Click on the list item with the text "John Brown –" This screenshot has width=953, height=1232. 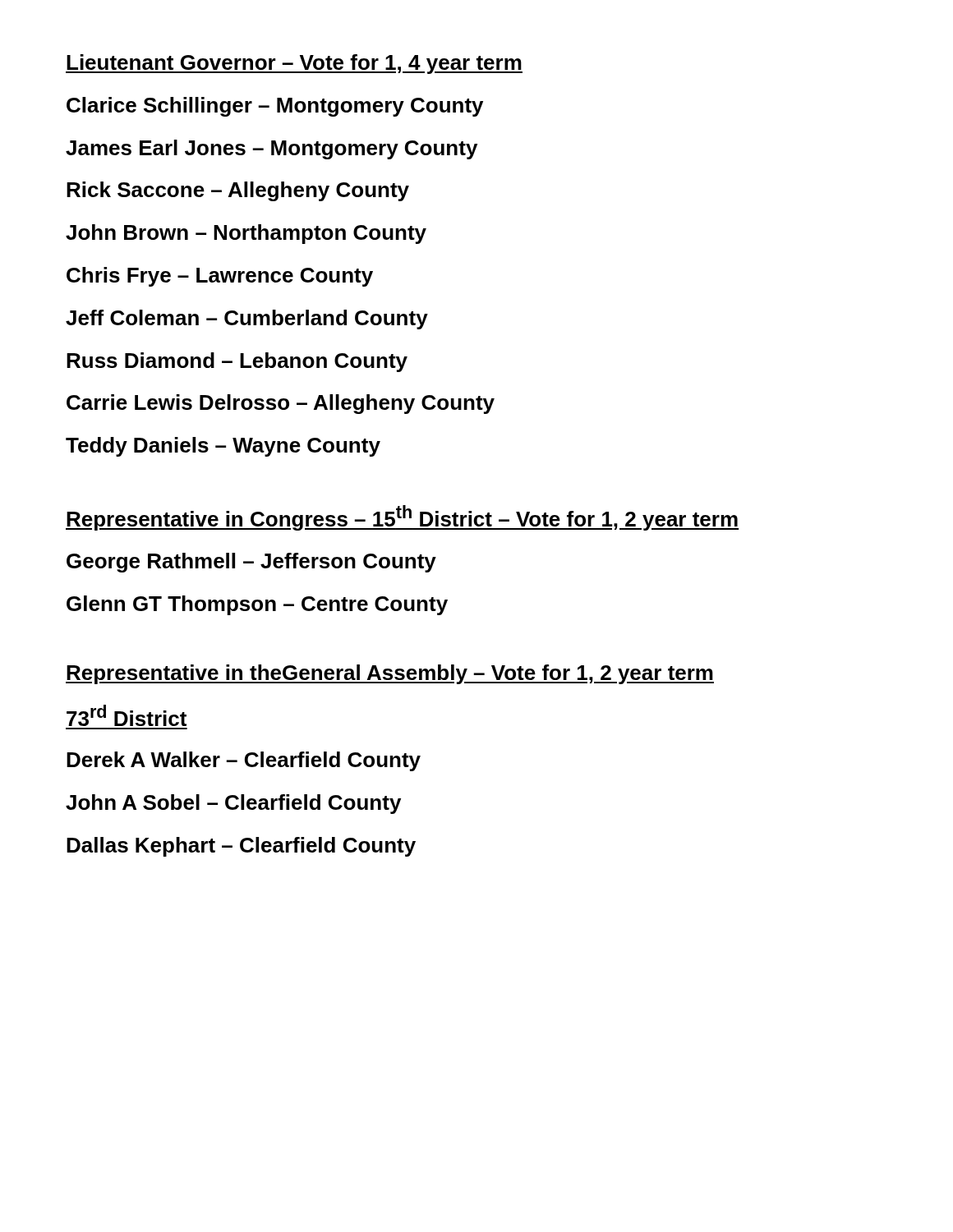tap(246, 233)
